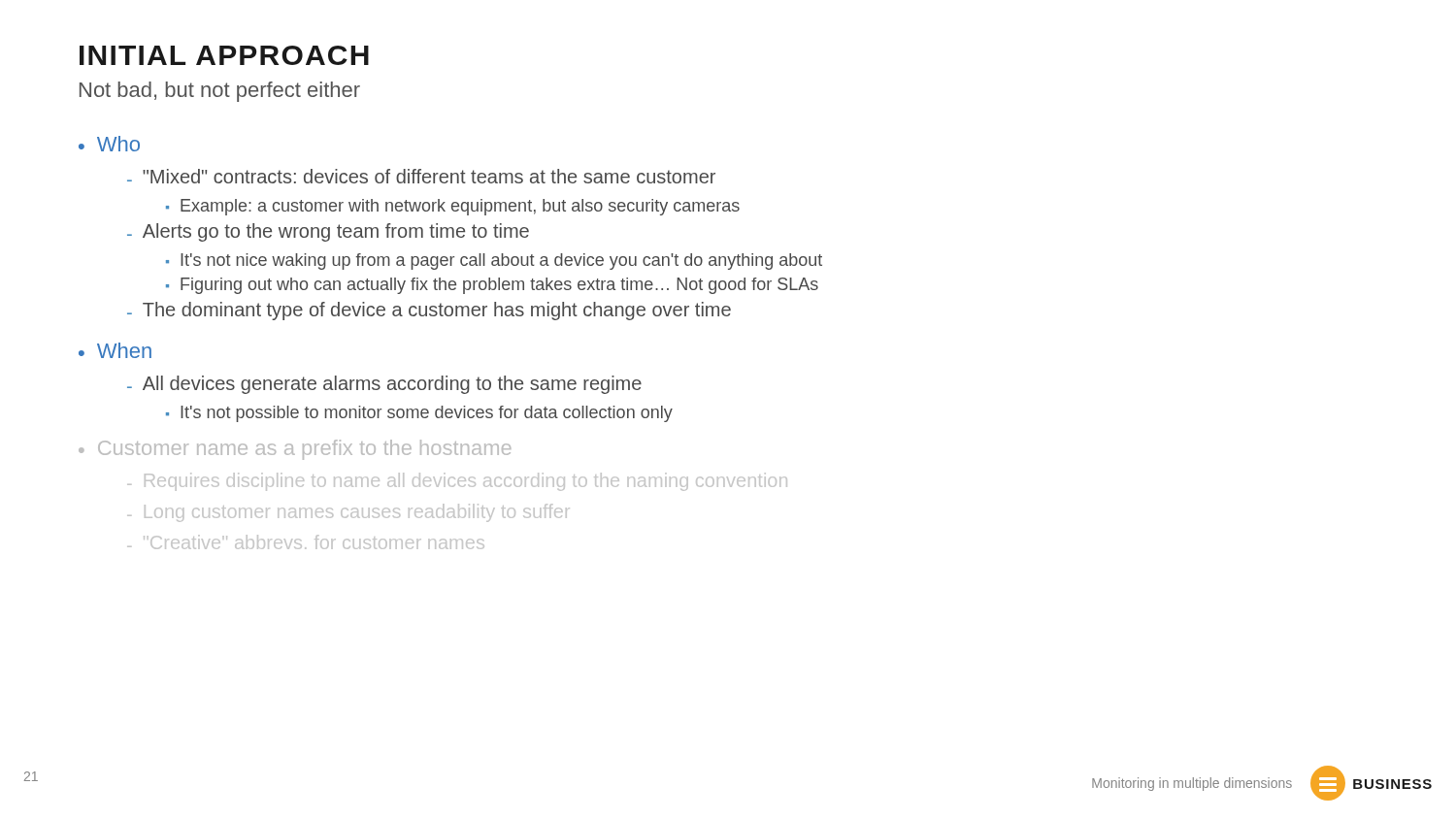1456x819 pixels.
Task: Click where it says "• When"
Action: click(115, 354)
